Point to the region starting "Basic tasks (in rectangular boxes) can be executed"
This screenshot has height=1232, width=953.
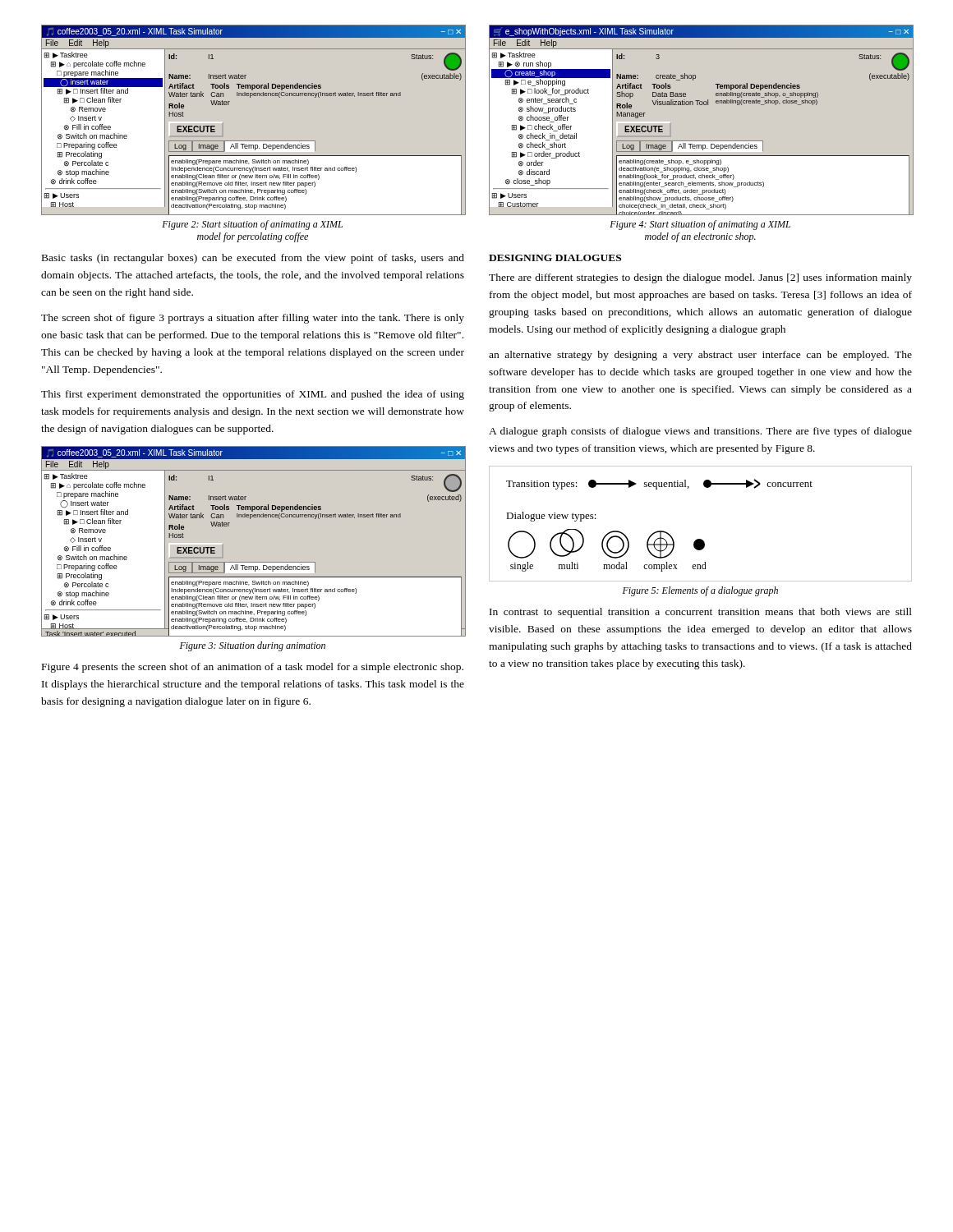(253, 275)
